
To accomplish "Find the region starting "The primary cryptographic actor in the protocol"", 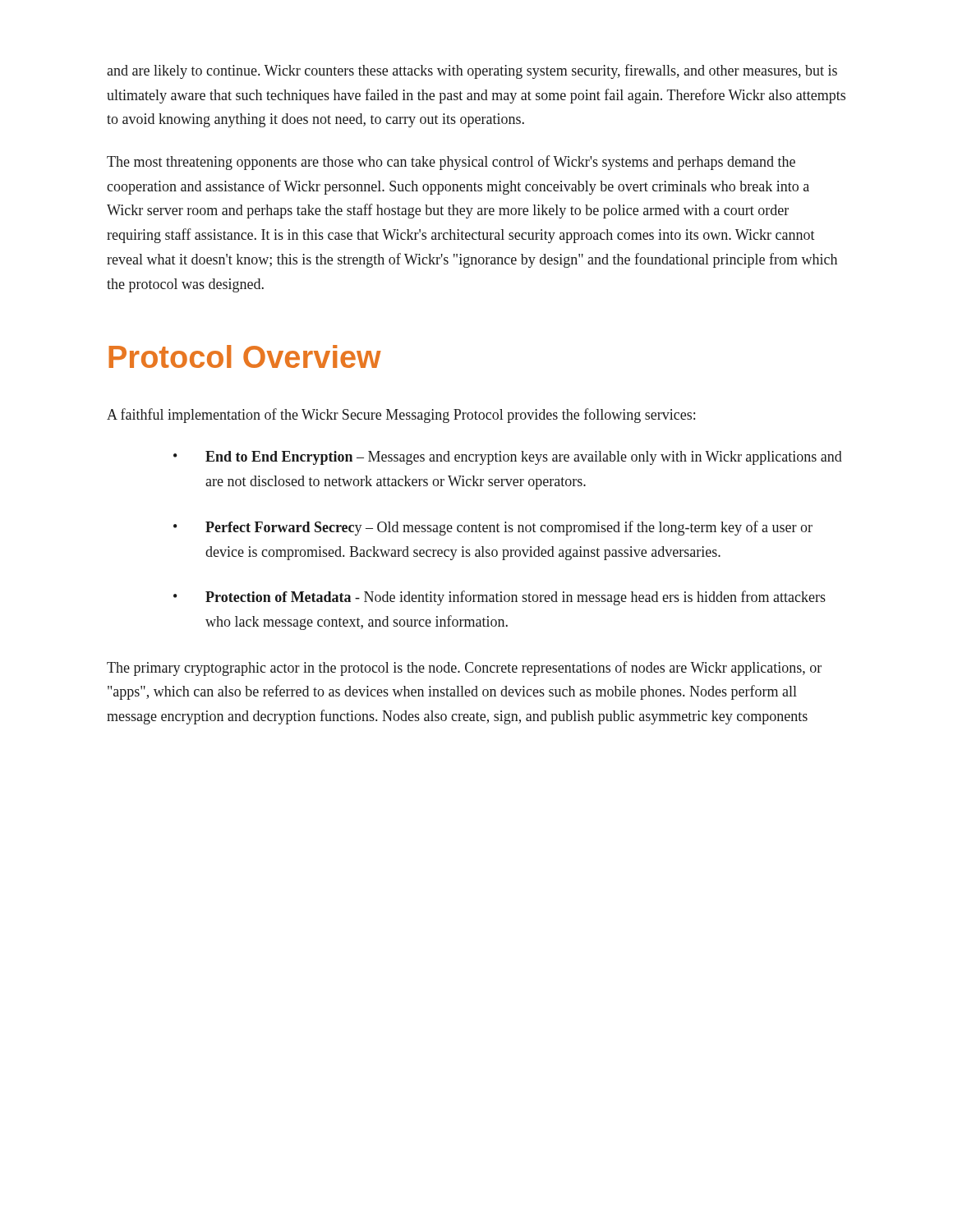I will click(x=464, y=692).
